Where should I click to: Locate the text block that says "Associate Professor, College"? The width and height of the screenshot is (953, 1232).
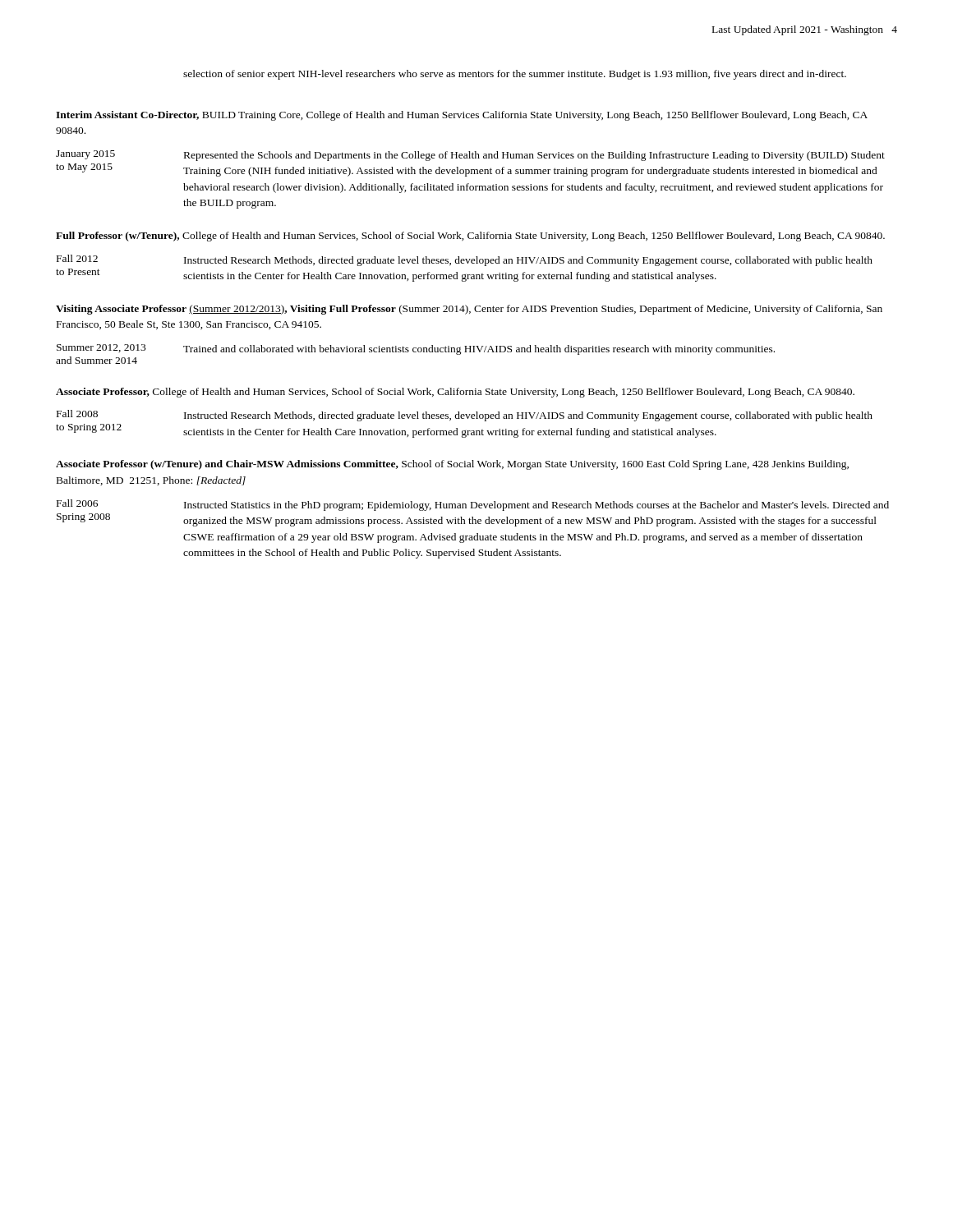456,391
